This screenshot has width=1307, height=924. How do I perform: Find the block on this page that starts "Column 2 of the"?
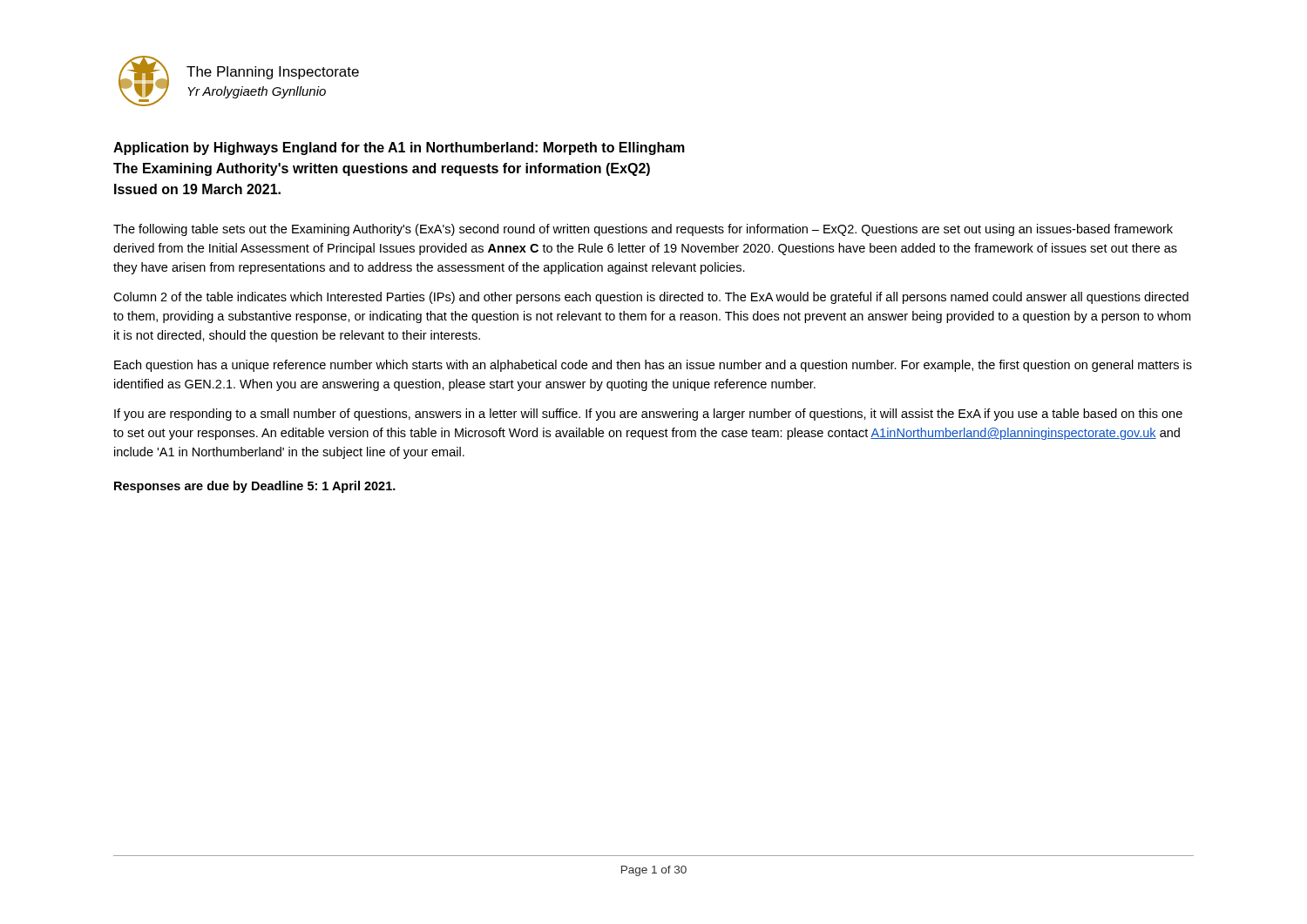click(x=652, y=316)
